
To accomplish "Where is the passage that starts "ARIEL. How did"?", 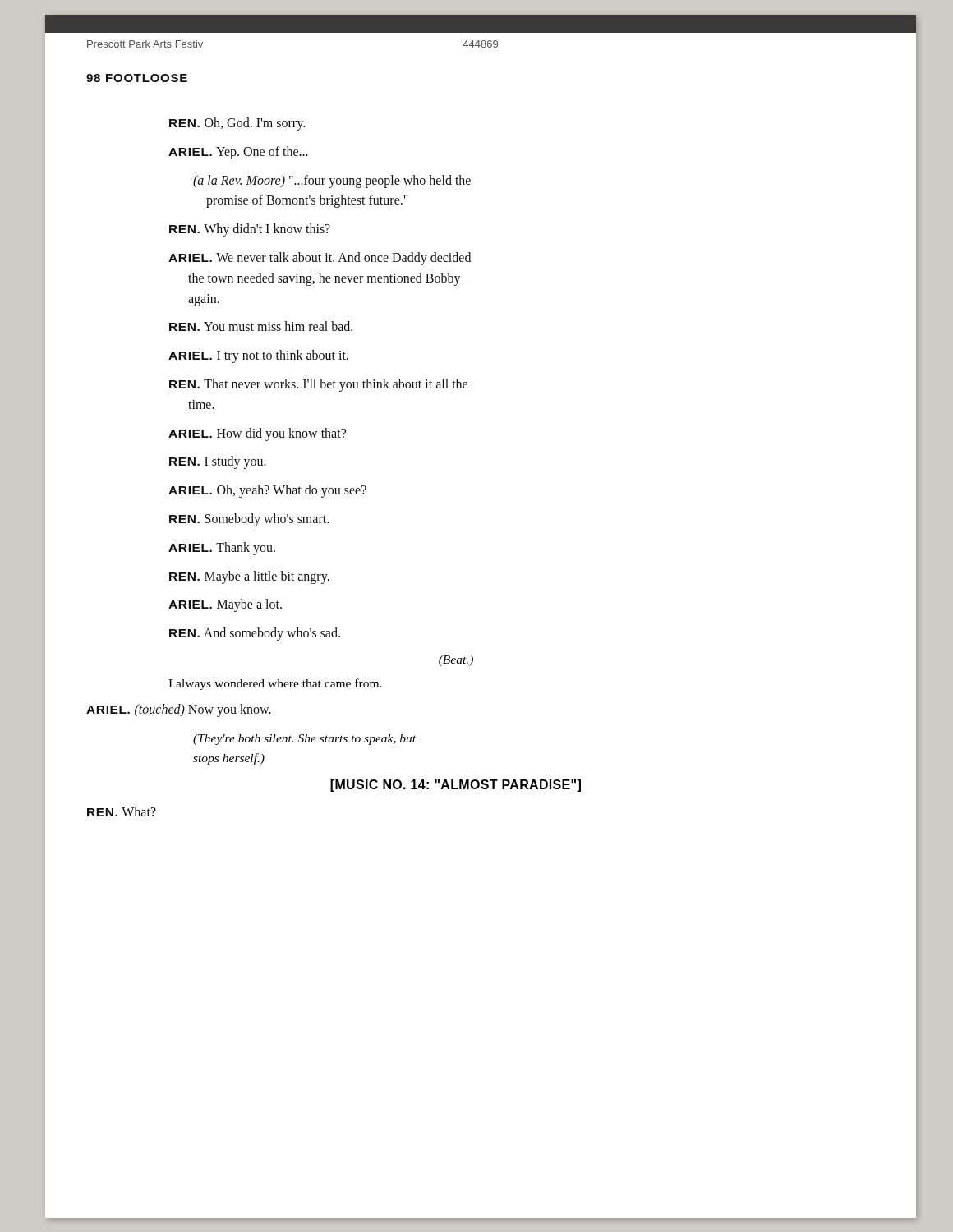I will pyautogui.click(x=257, y=433).
